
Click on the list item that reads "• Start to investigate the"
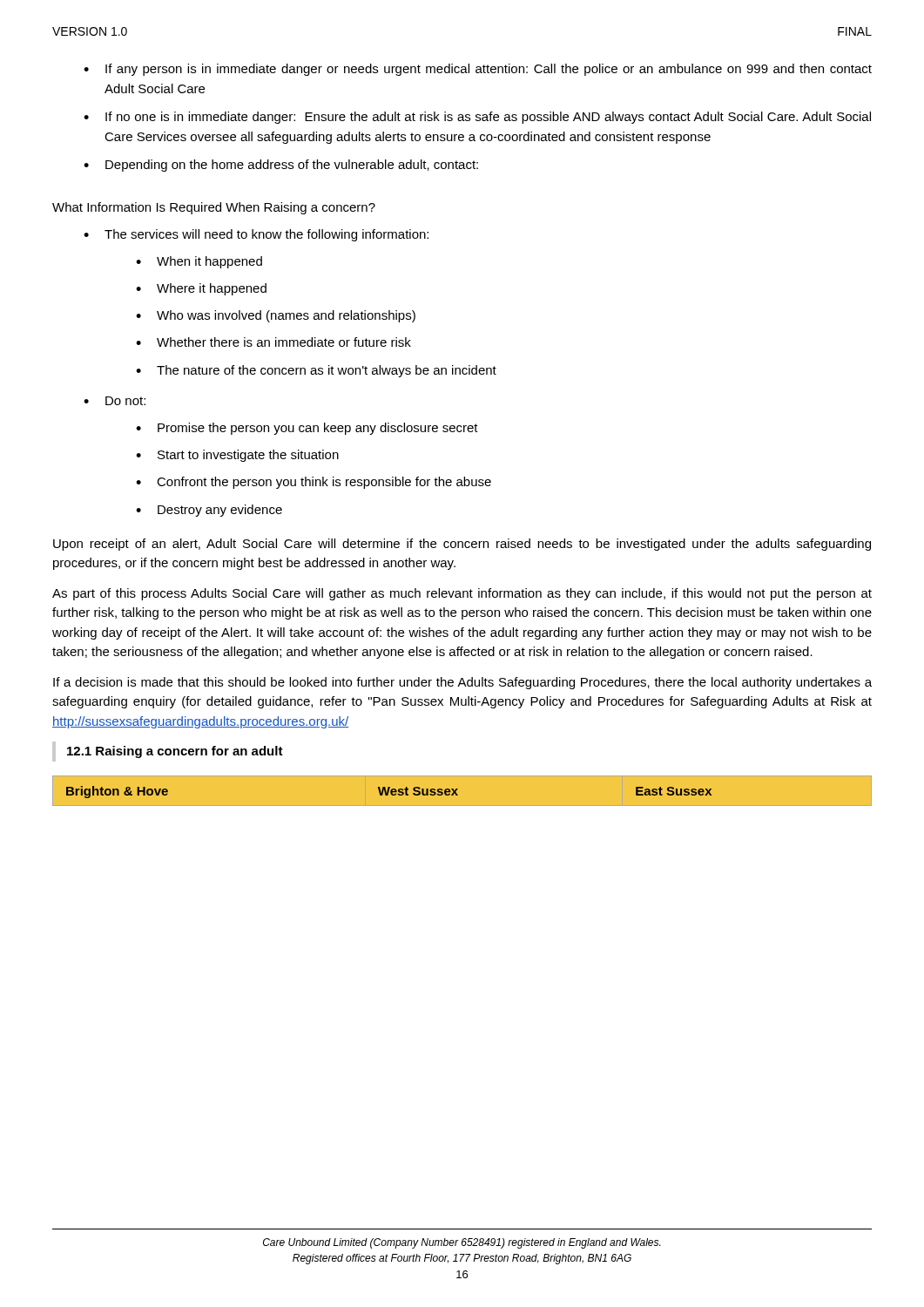point(237,456)
